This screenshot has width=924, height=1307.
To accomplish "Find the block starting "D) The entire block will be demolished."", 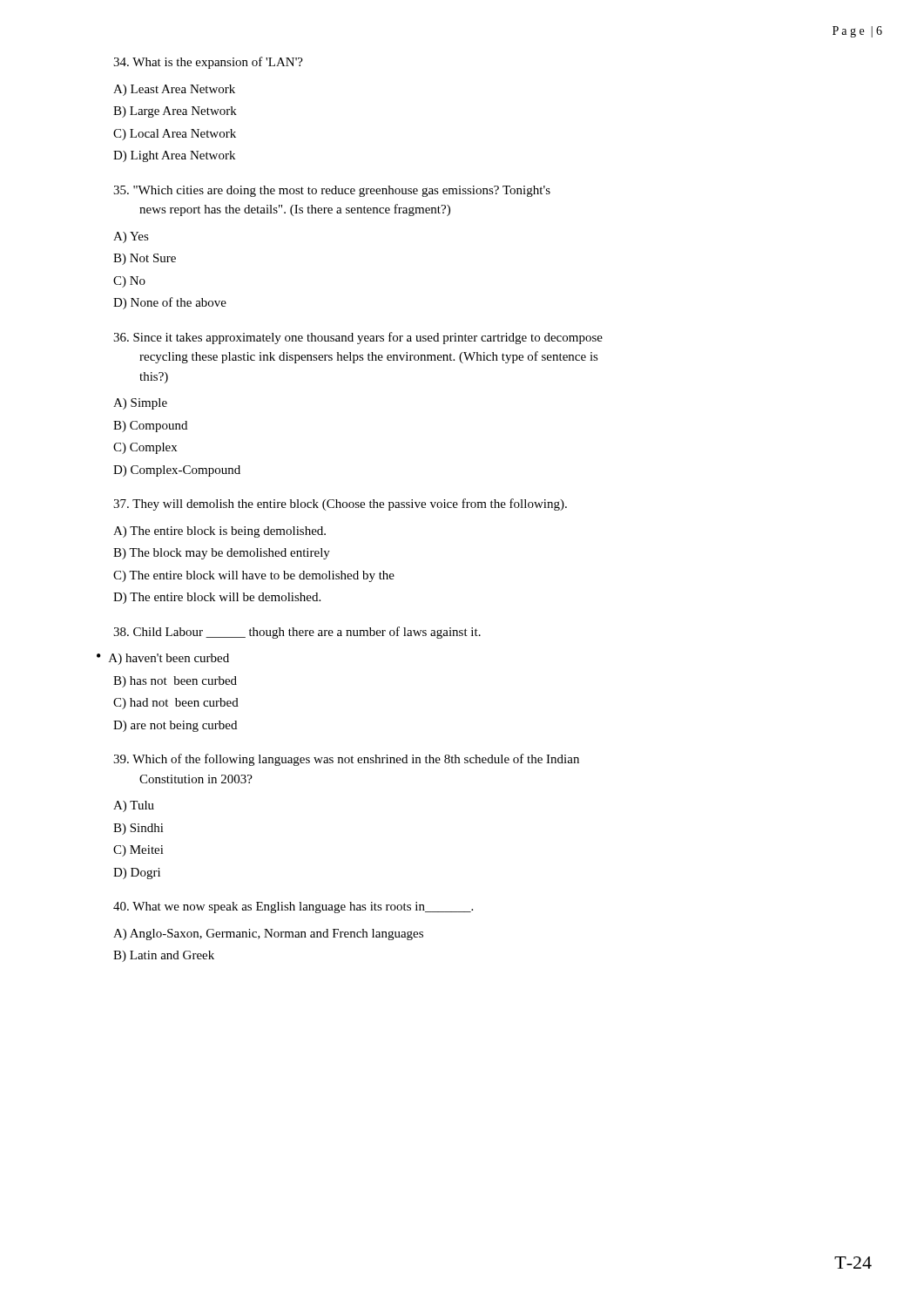I will tap(217, 597).
